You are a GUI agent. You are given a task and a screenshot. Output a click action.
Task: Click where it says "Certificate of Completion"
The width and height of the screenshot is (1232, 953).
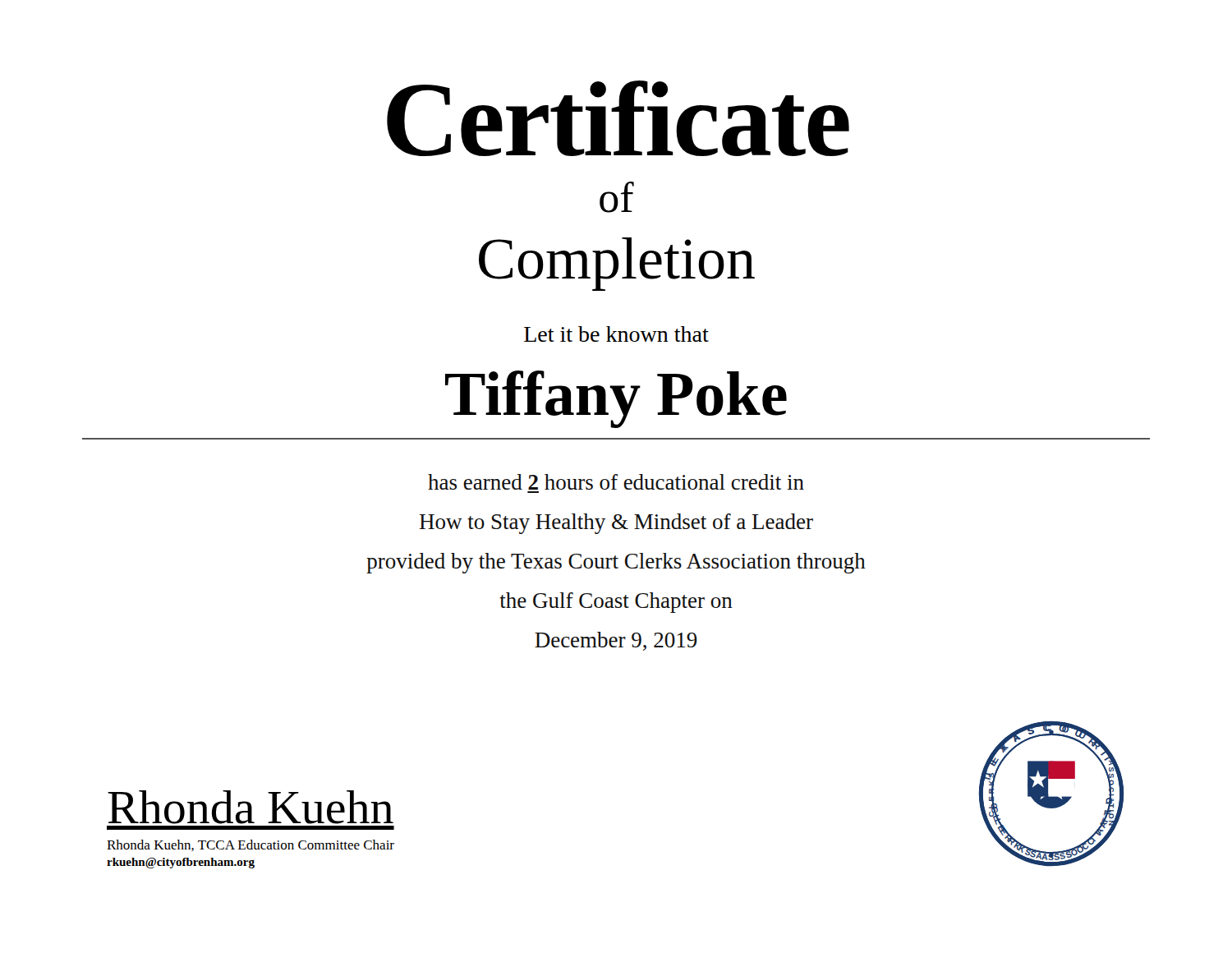[616, 164]
